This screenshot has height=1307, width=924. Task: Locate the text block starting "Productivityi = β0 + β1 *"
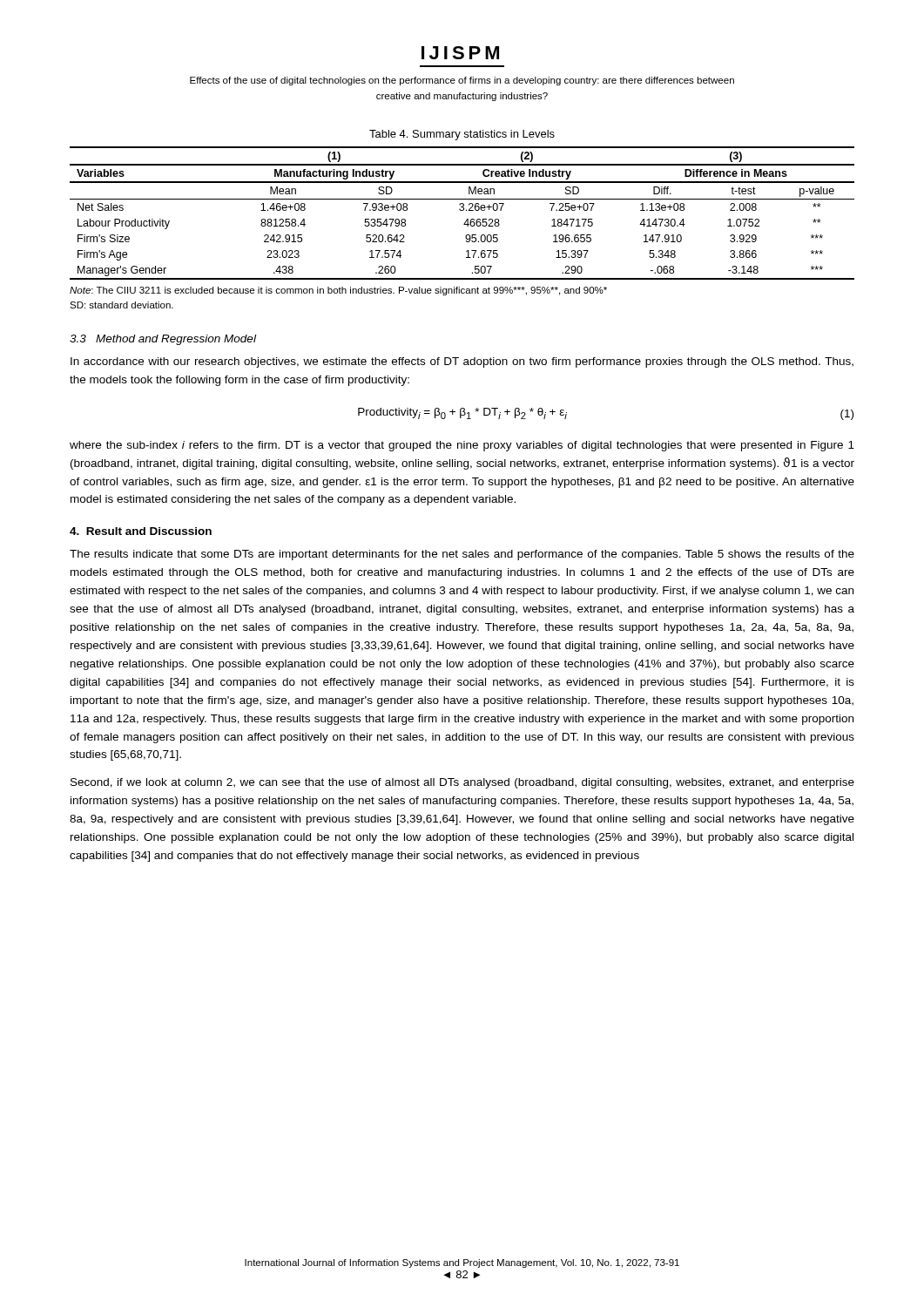pos(463,415)
